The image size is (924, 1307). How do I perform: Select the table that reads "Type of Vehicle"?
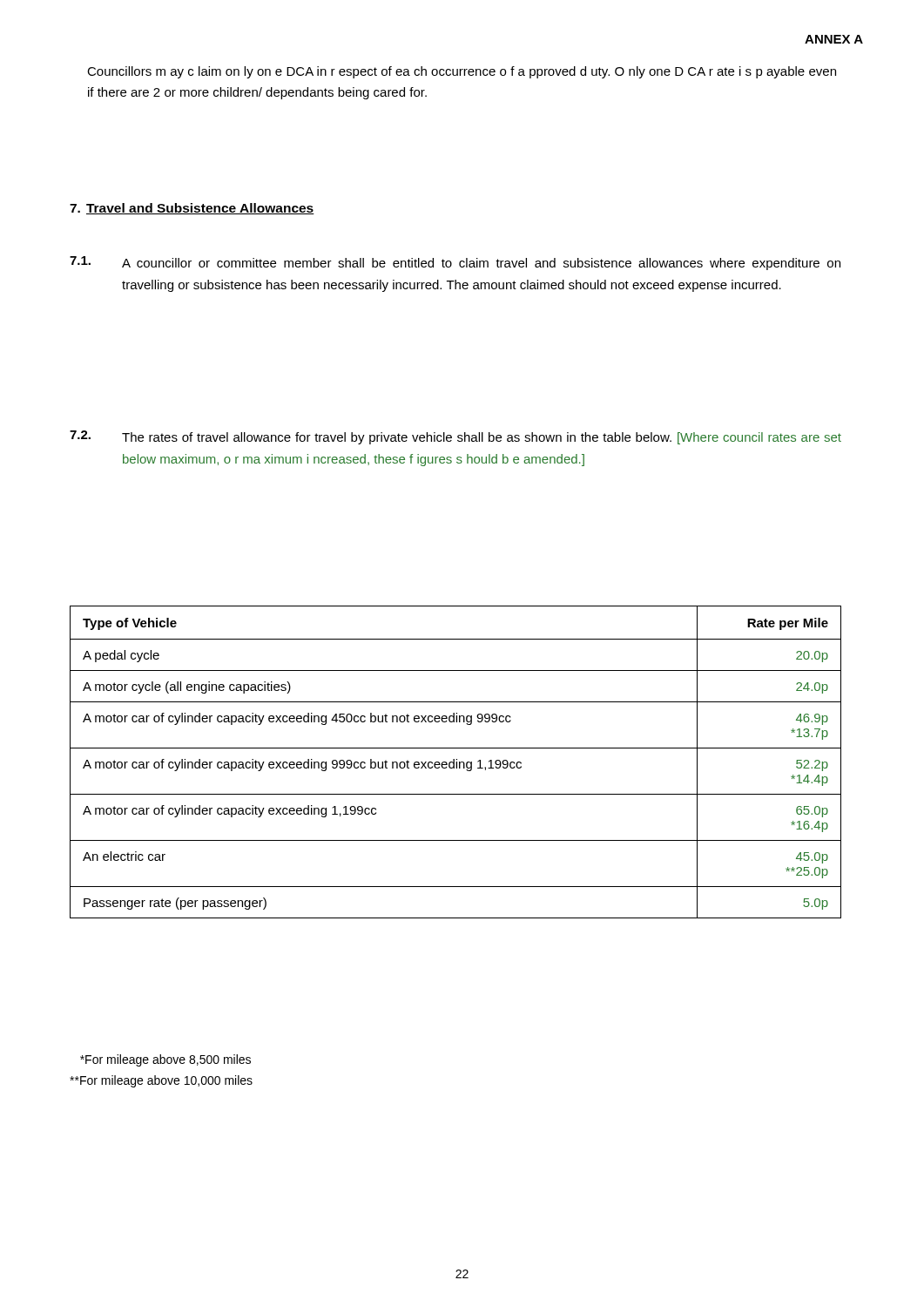pyautogui.click(x=455, y=762)
